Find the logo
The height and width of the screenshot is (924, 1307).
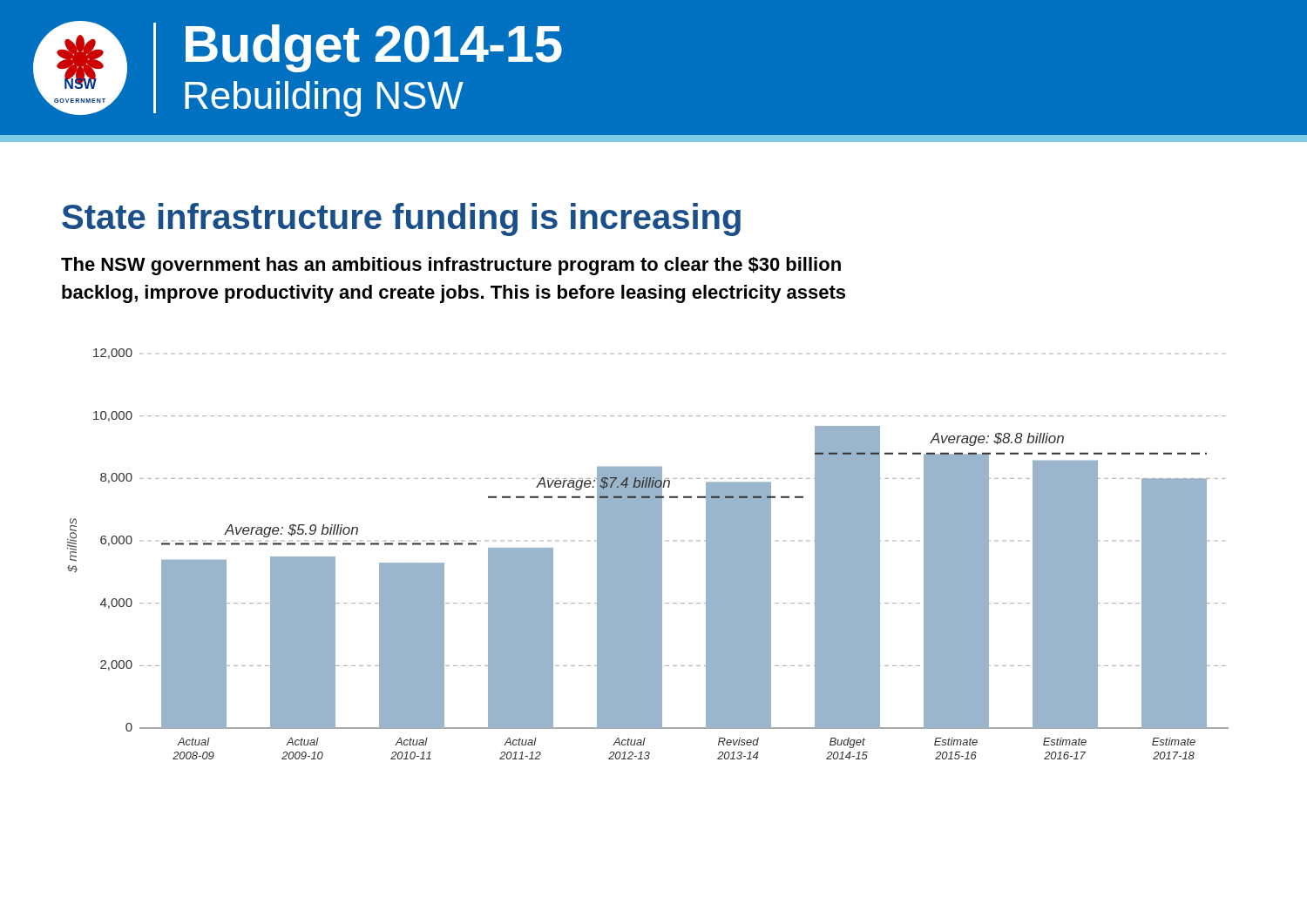coord(80,67)
